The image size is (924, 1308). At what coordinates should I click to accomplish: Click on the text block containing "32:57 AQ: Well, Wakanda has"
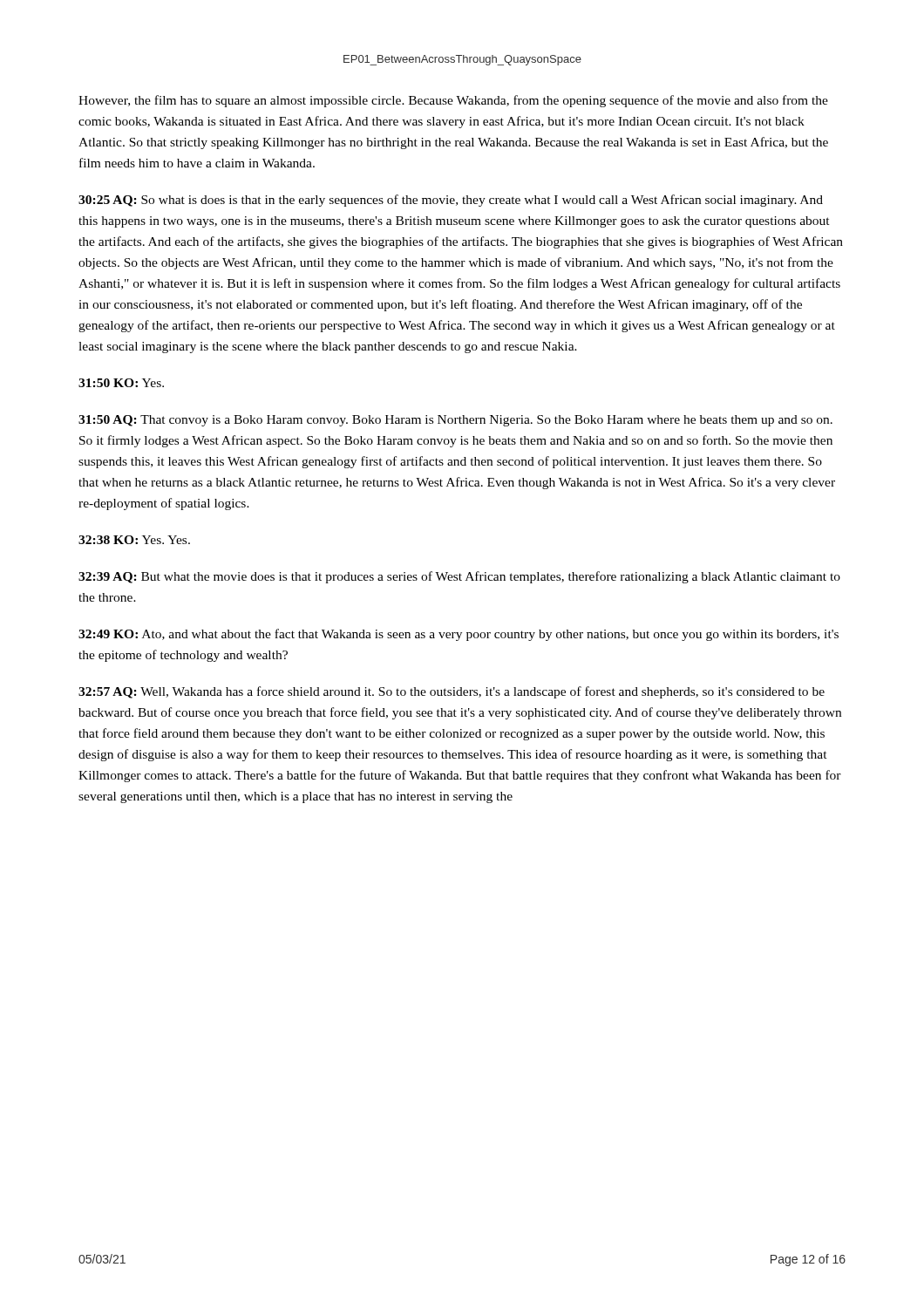(462, 744)
